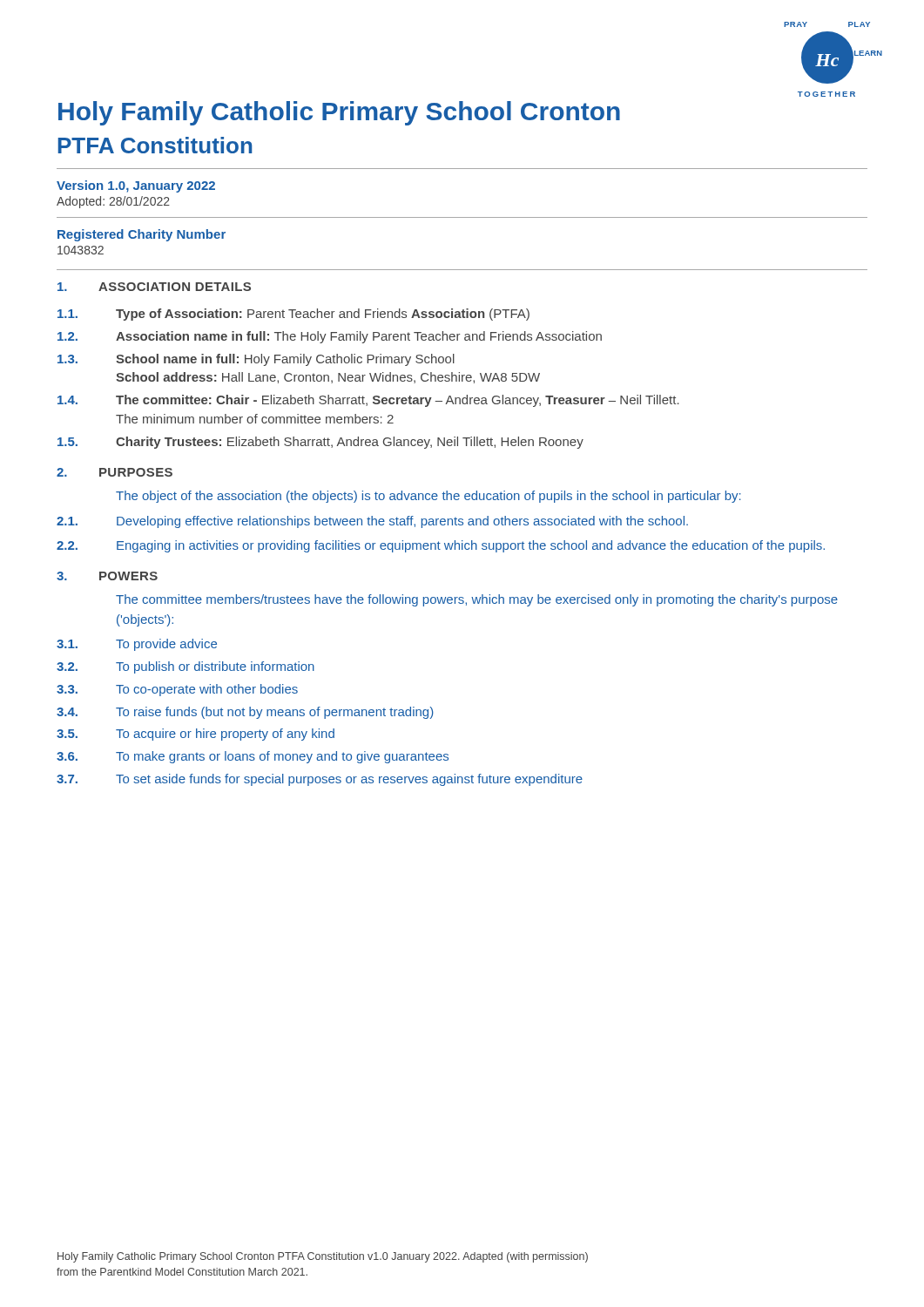Image resolution: width=924 pixels, height=1307 pixels.
Task: Click the passage that begins "2.1. Developing effective relationships between the staff,"
Action: (x=462, y=521)
